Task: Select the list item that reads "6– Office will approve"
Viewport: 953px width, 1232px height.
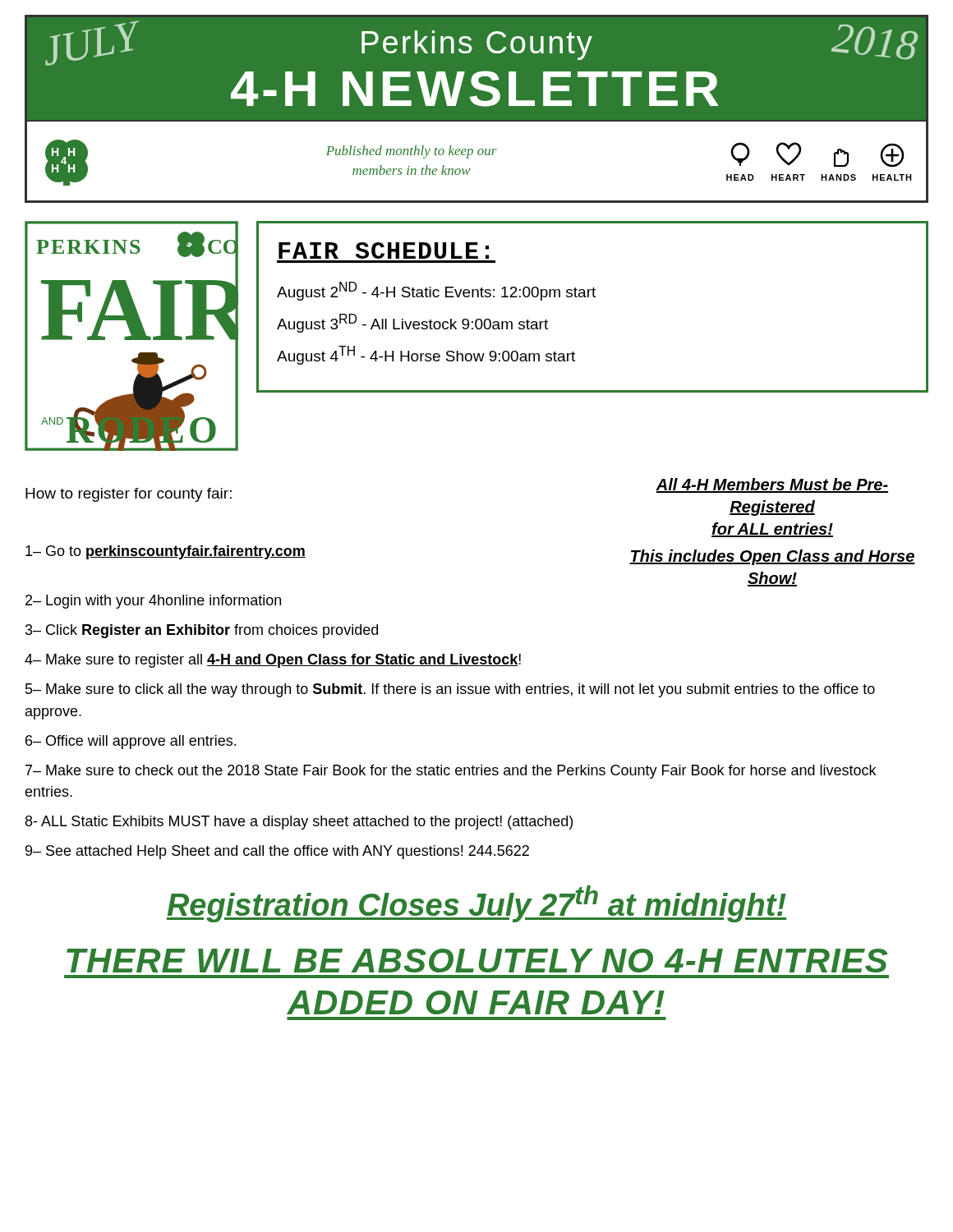Action: (x=131, y=741)
